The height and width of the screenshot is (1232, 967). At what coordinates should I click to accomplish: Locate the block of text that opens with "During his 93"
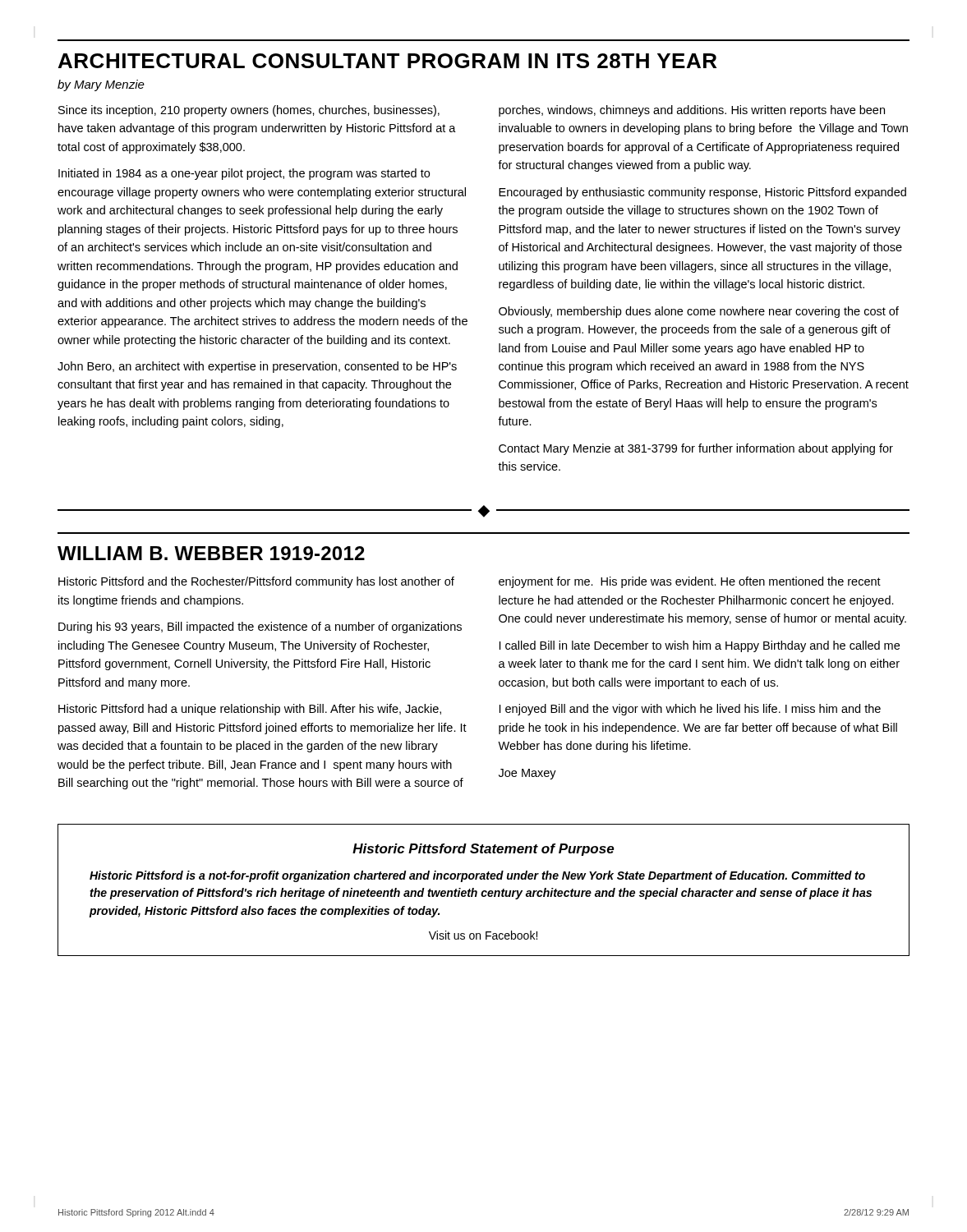tap(263, 655)
